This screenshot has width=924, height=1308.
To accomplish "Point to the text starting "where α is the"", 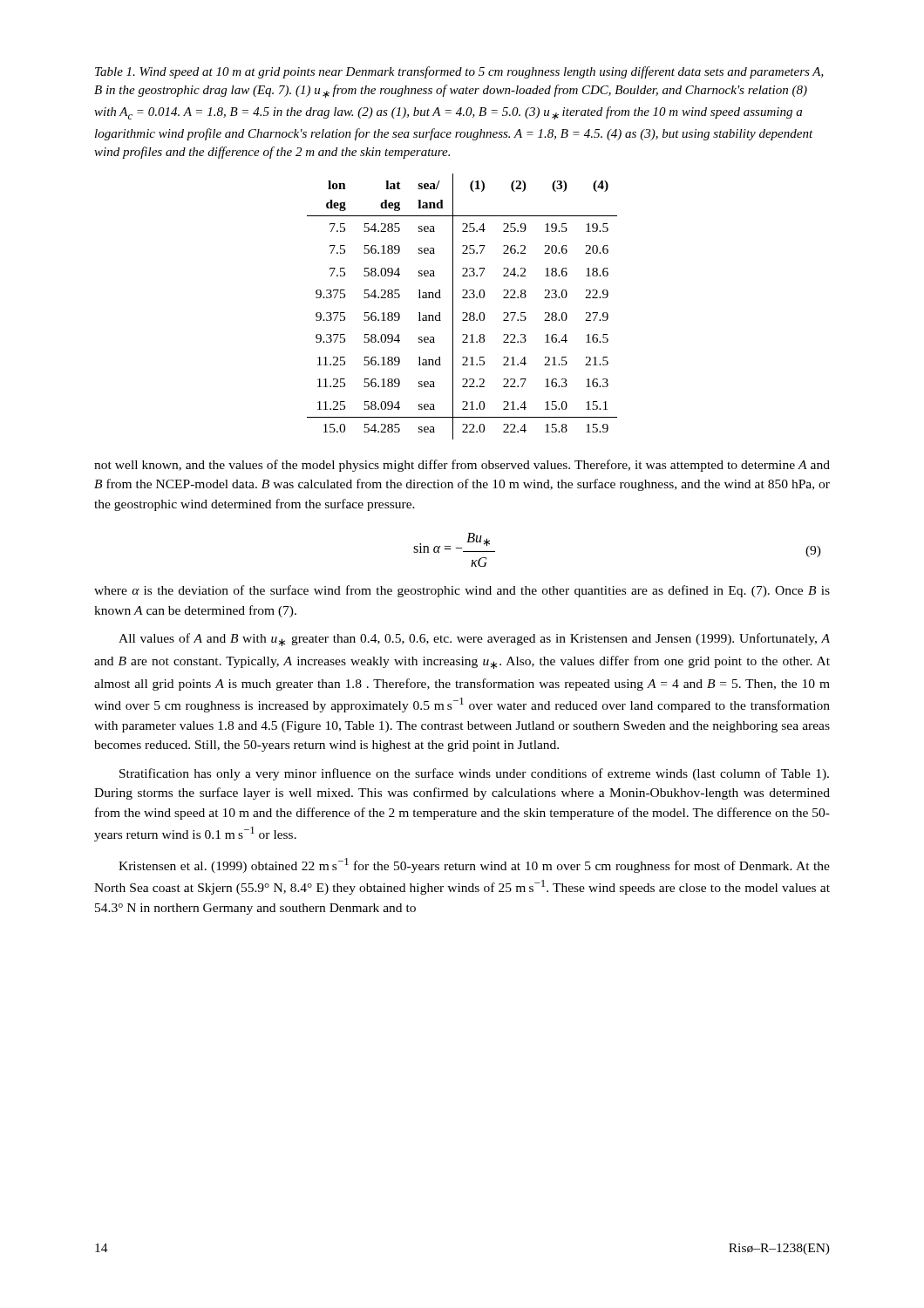I will pyautogui.click(x=462, y=600).
